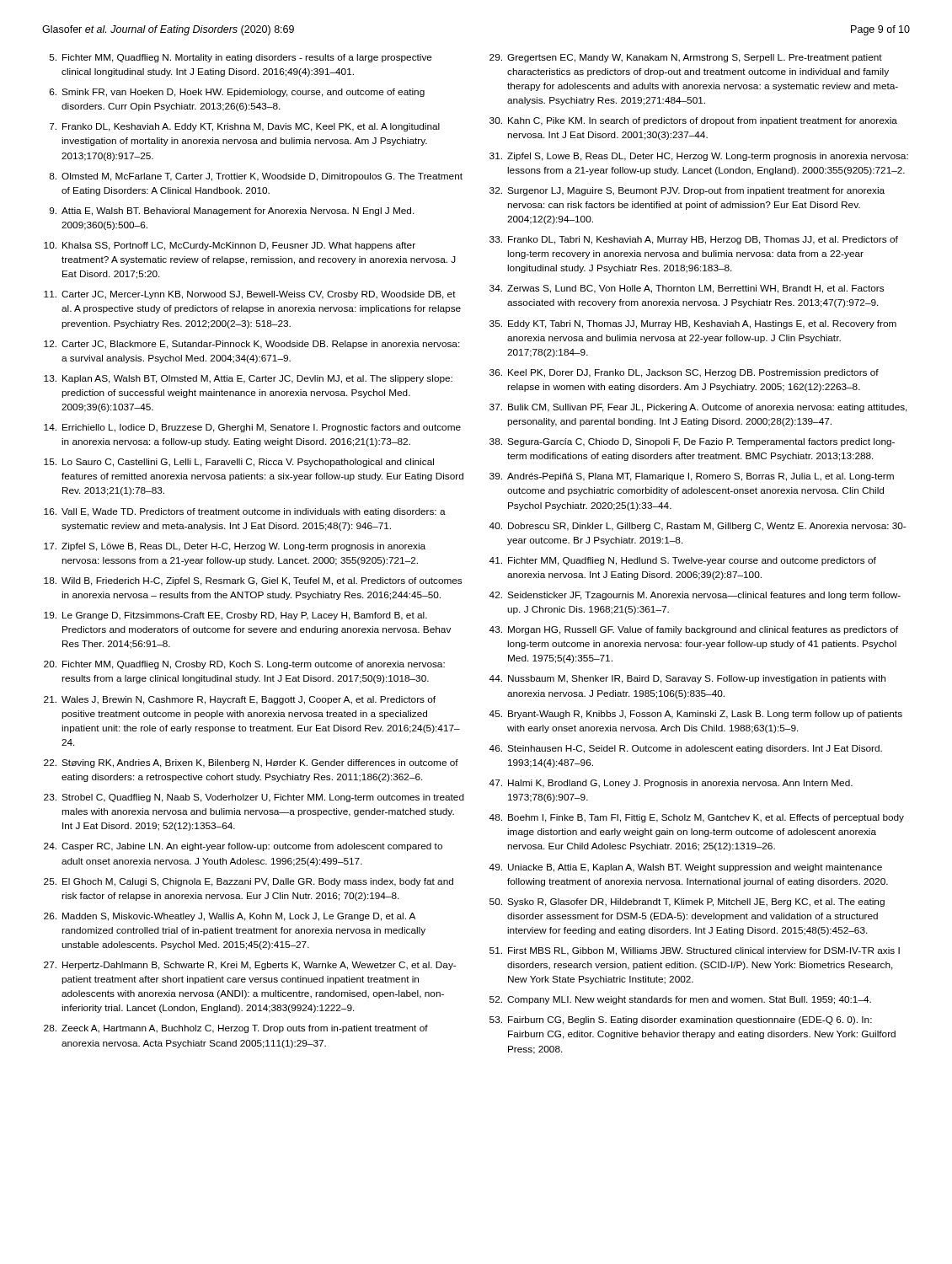Locate the block of text that opens with "42. Seidensticker JF, Tzagournis M. Anorexia nervosa—clinical features"
The height and width of the screenshot is (1264, 952).
699,603
